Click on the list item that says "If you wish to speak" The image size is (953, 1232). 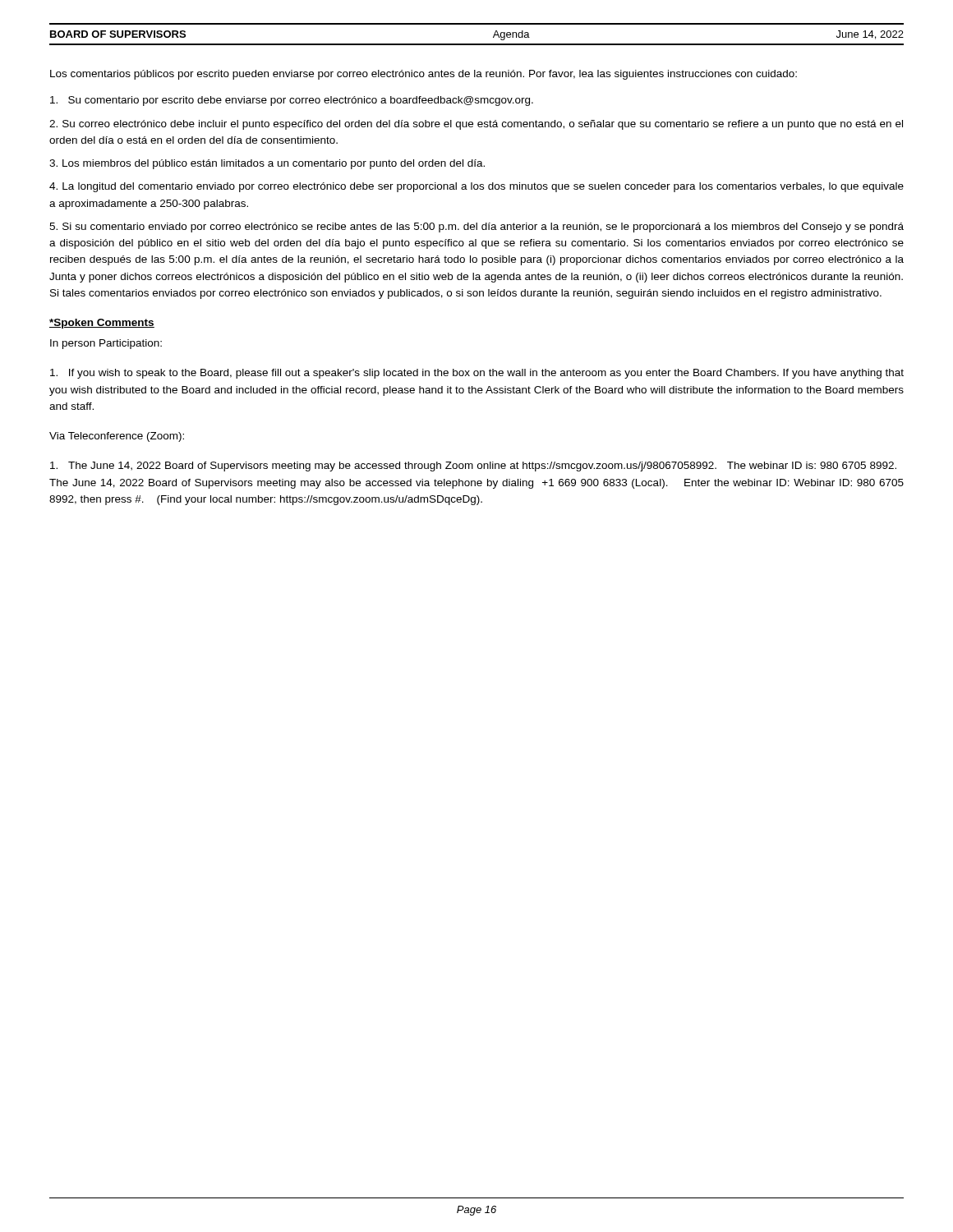point(476,389)
